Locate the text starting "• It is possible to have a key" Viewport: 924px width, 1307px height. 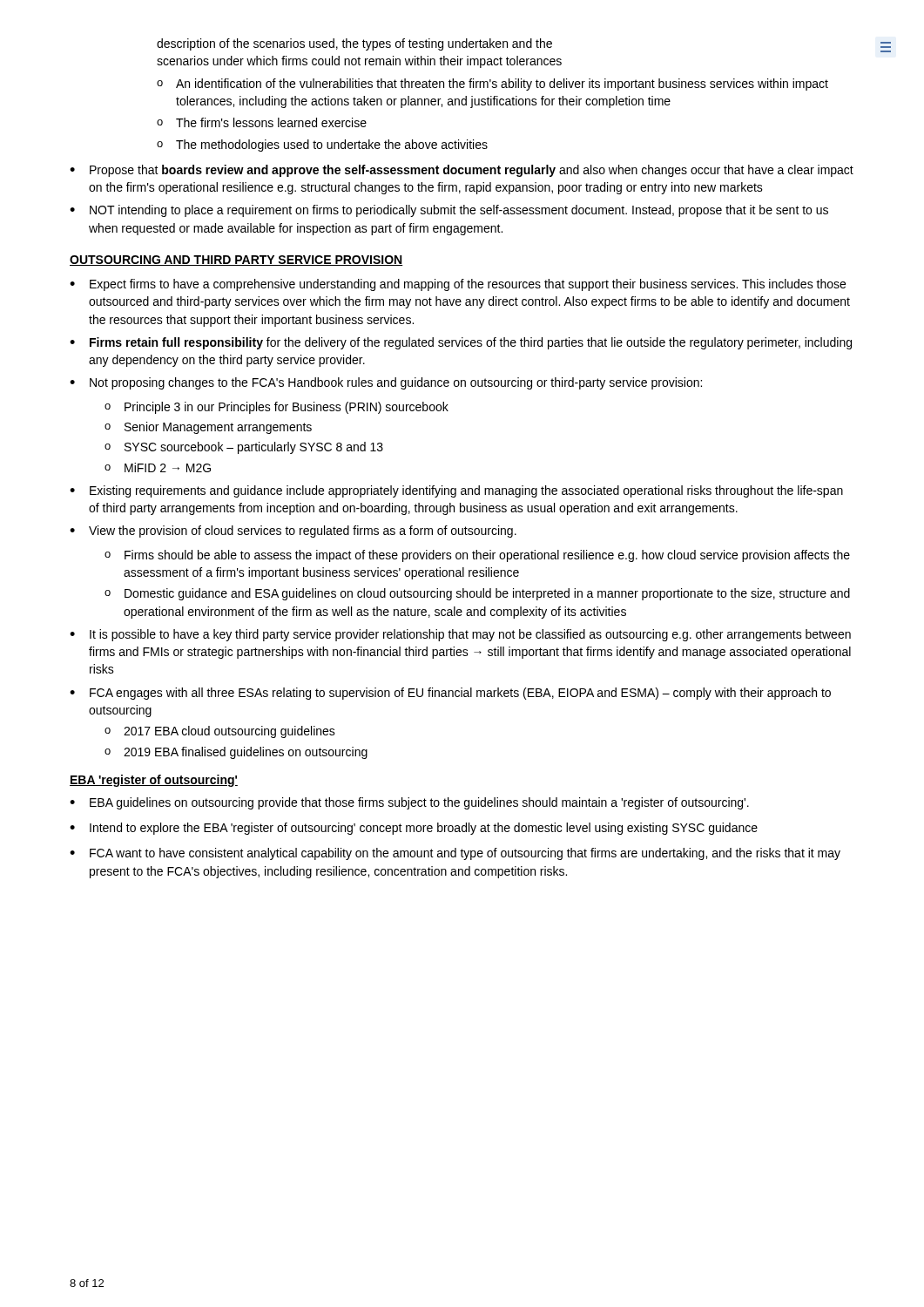(x=462, y=652)
